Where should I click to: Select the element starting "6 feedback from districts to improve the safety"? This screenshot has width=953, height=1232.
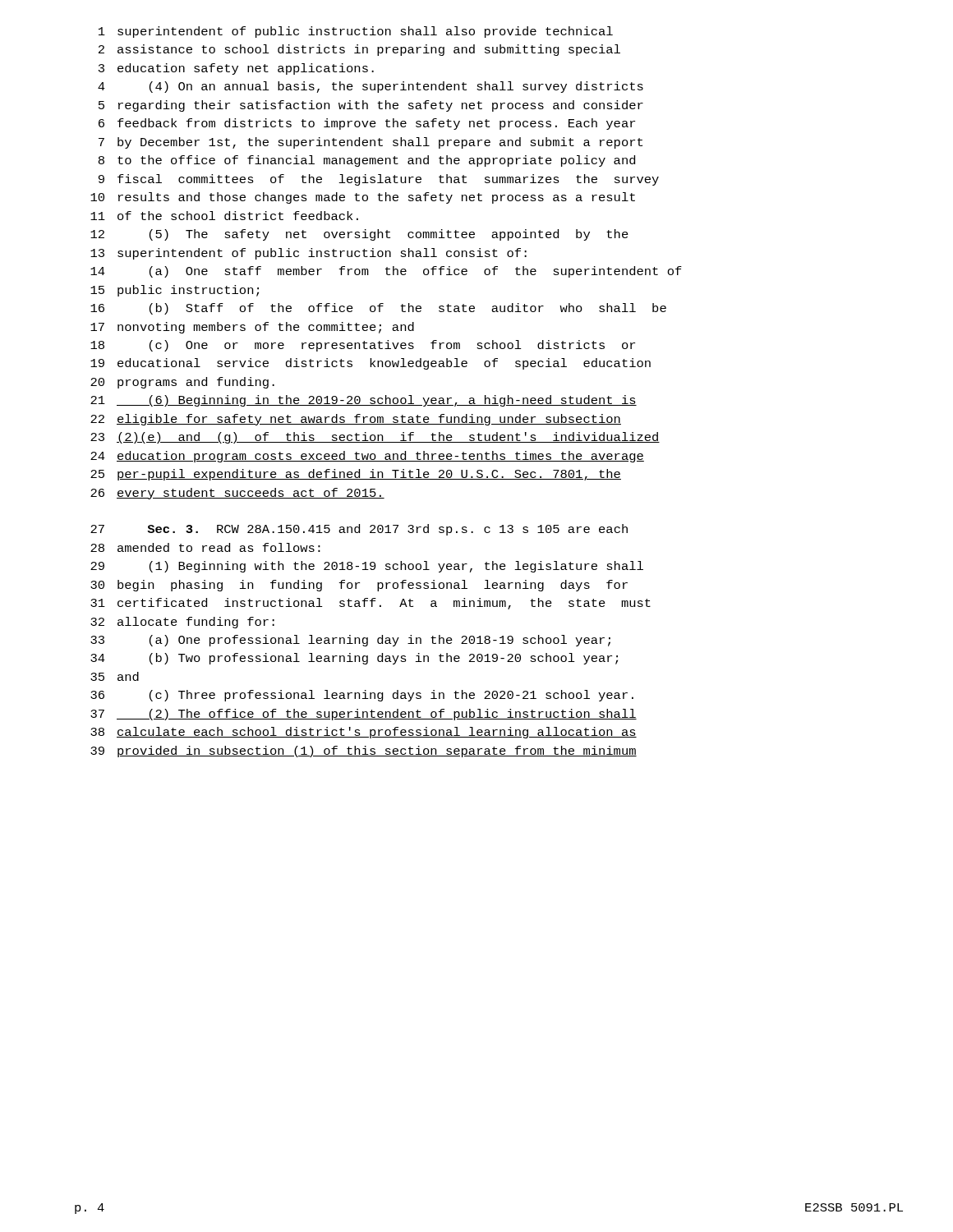489,124
